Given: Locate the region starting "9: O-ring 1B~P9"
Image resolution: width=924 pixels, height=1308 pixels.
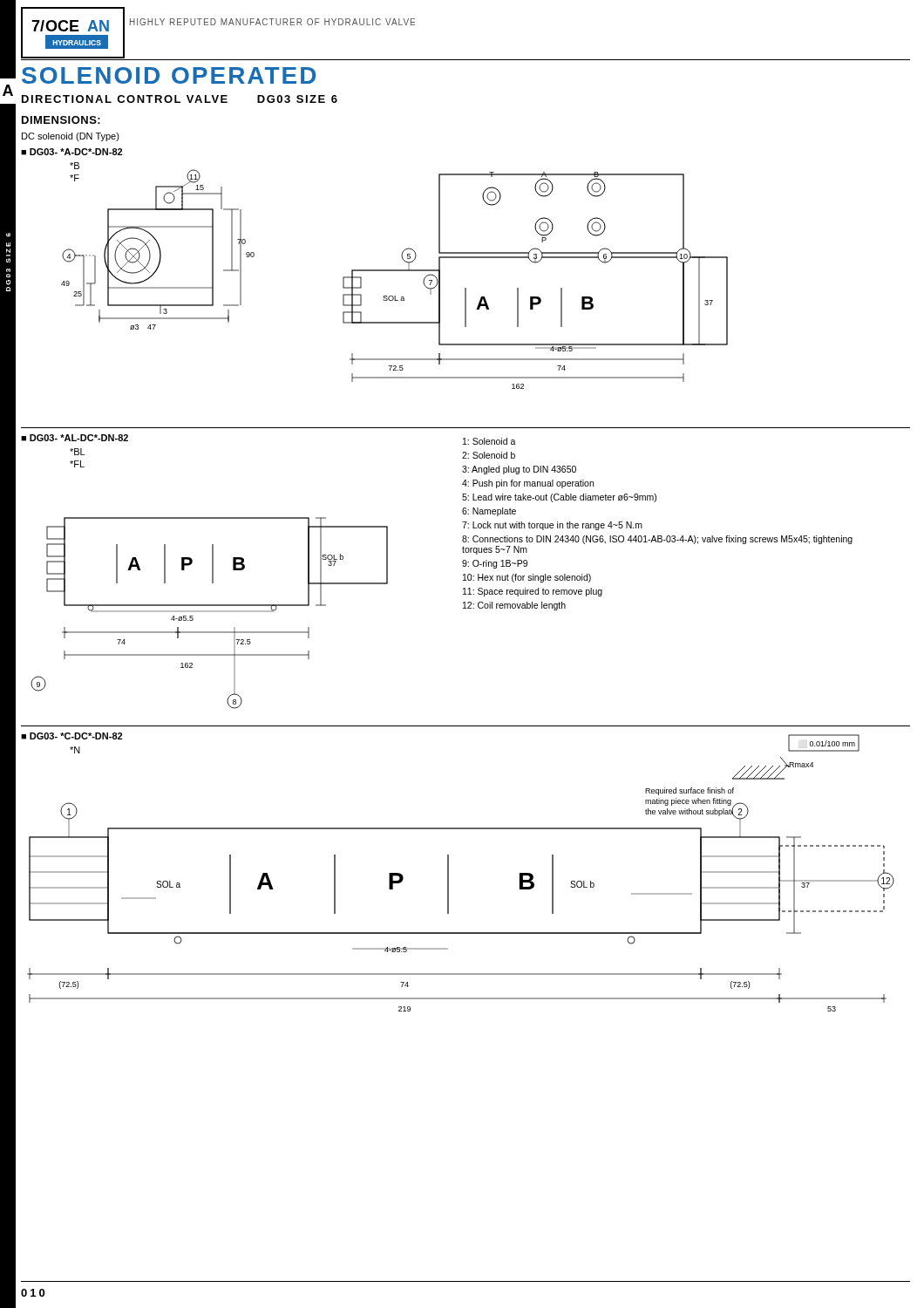Looking at the screenshot, I should (495, 563).
